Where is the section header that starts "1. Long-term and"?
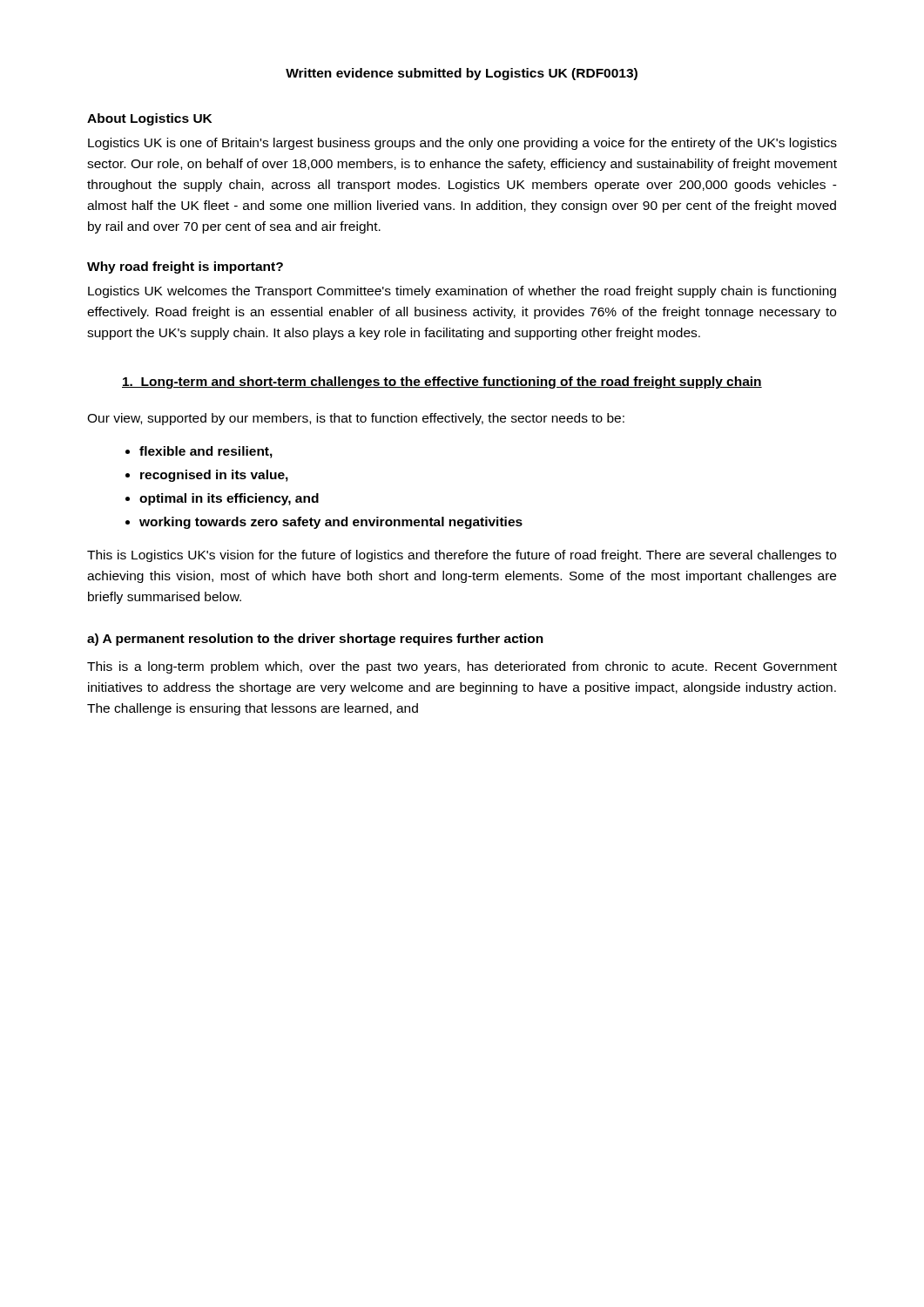 pos(442,381)
